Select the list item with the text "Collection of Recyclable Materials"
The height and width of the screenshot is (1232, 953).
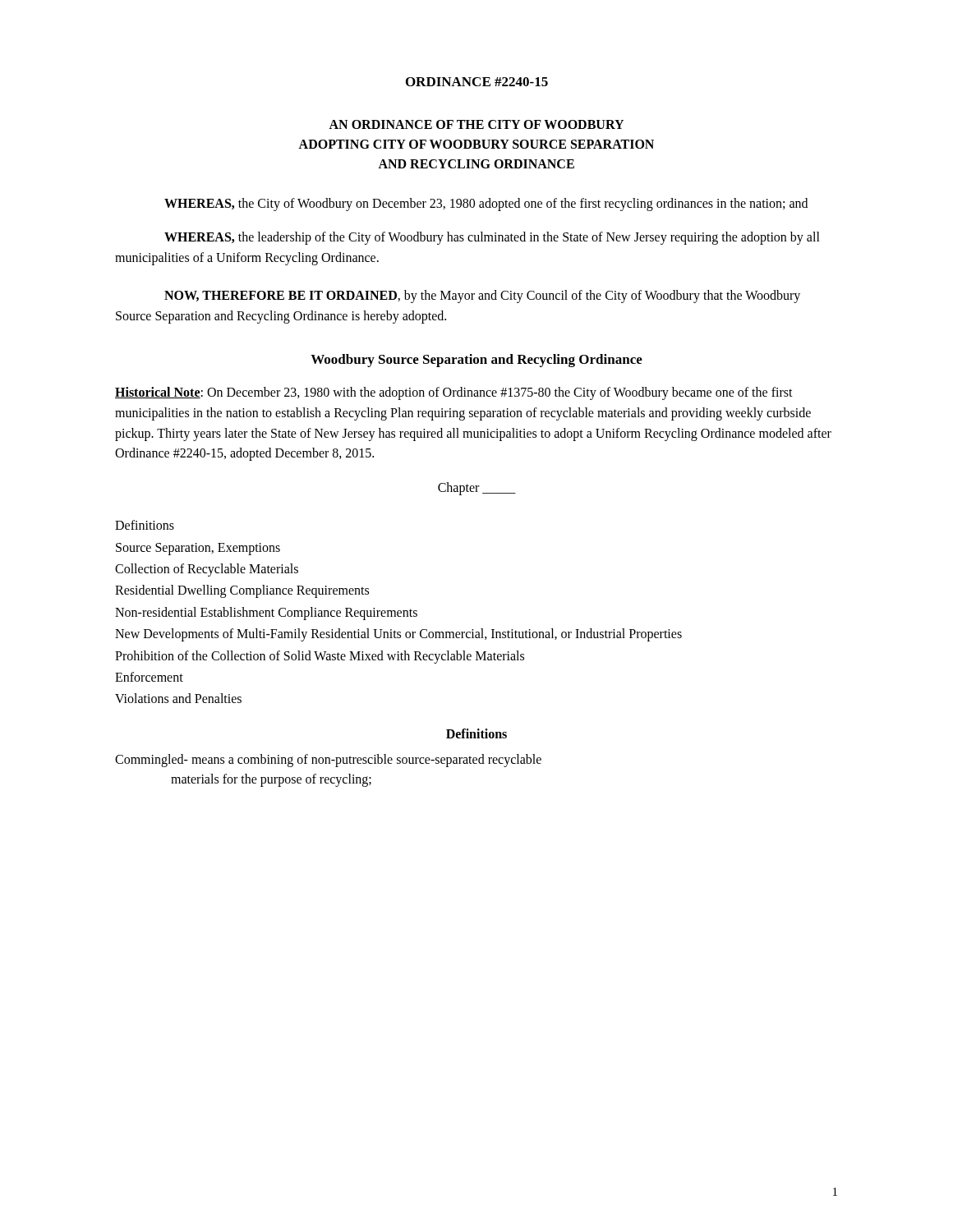pyautogui.click(x=207, y=569)
